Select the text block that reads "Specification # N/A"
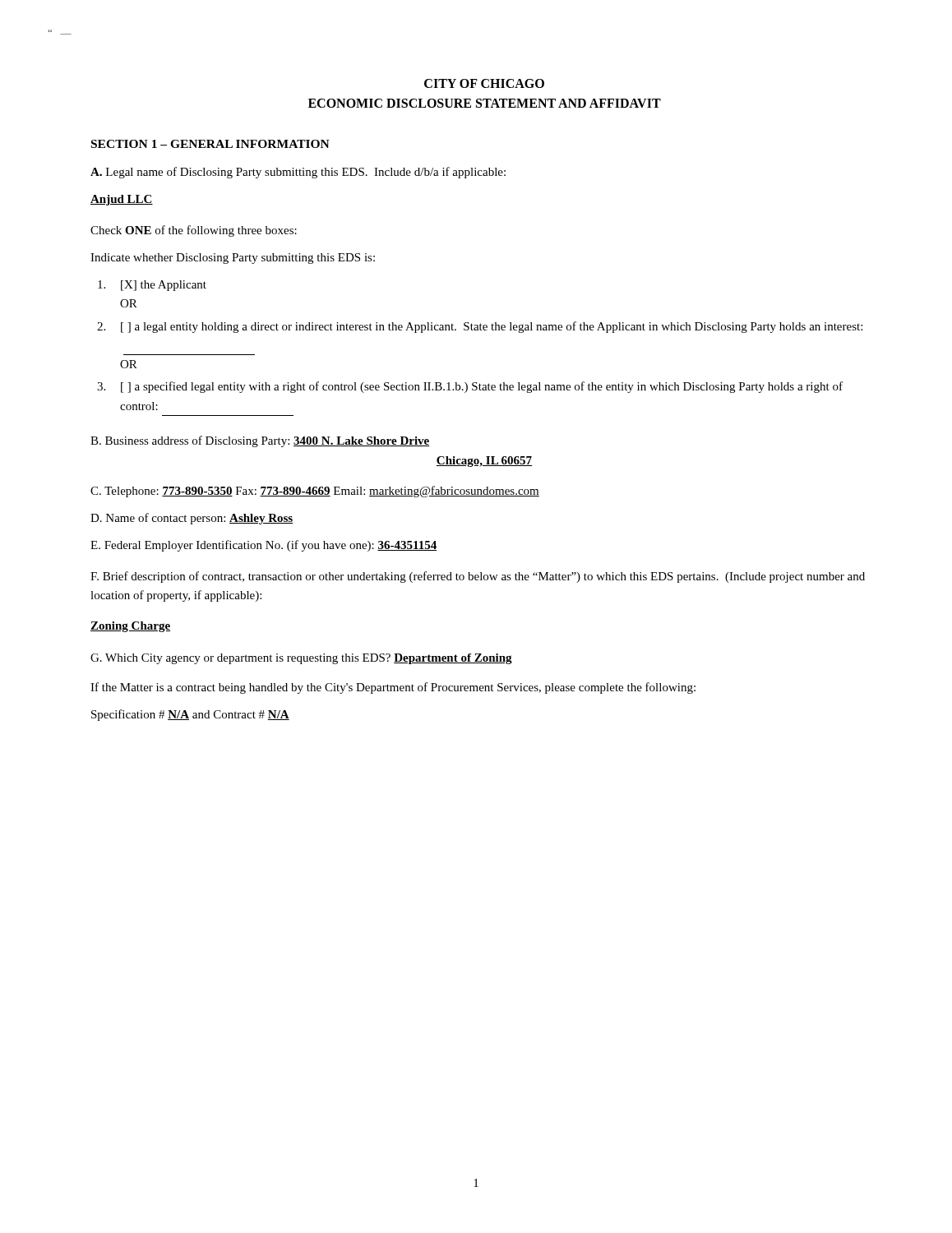 point(190,714)
